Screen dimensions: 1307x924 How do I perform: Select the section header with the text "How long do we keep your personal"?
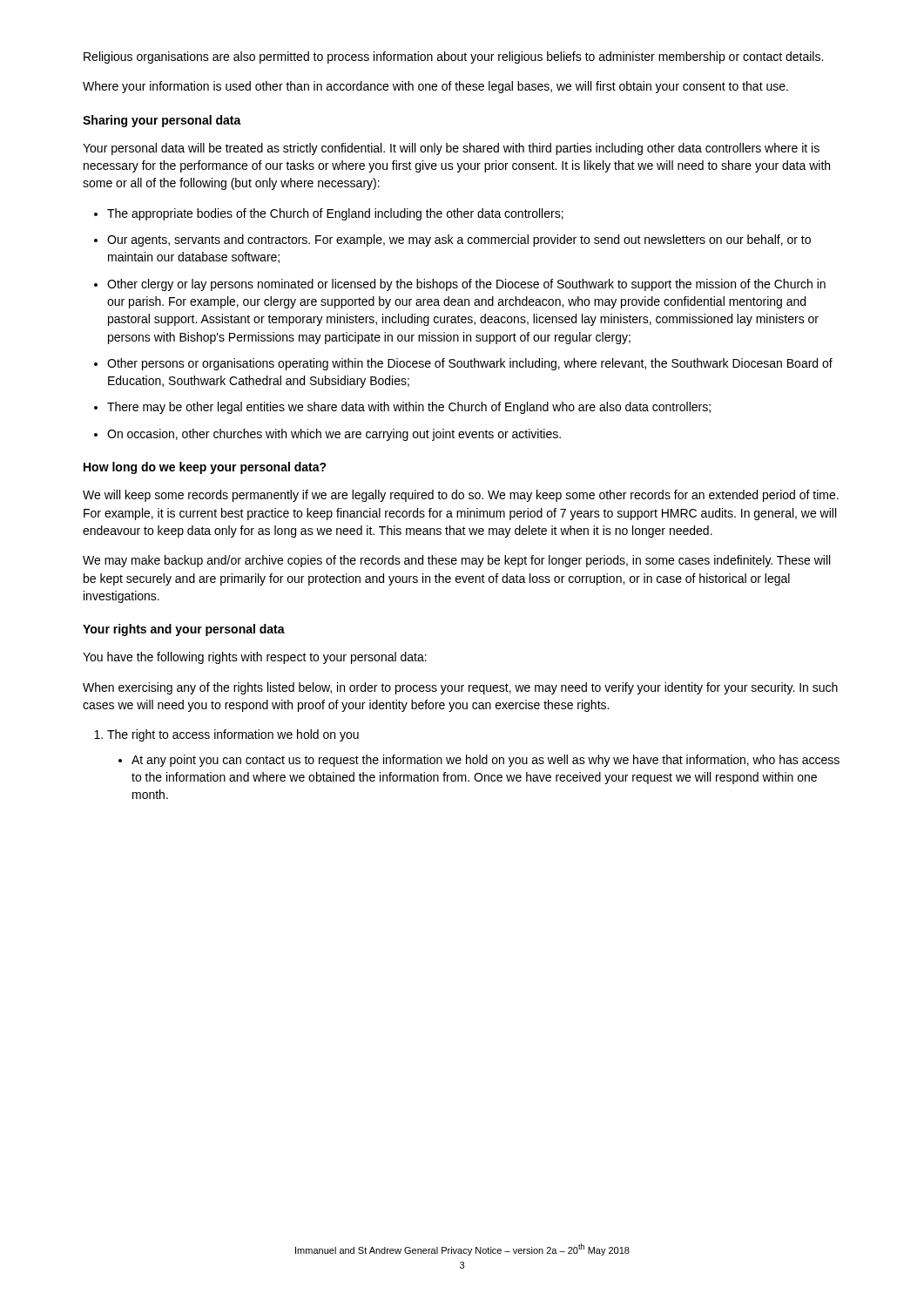(205, 468)
